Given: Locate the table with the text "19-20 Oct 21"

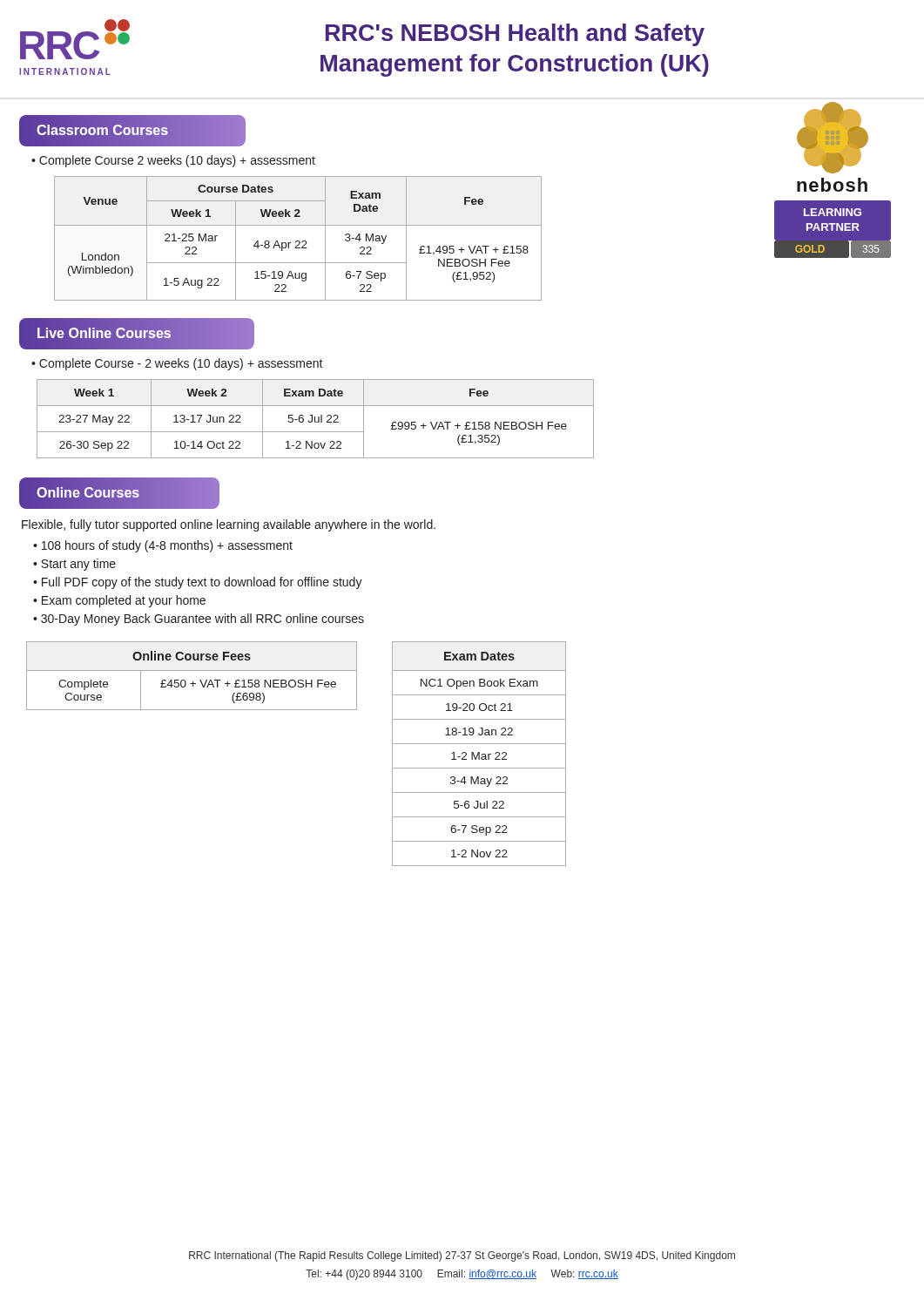Looking at the screenshot, I should [479, 754].
